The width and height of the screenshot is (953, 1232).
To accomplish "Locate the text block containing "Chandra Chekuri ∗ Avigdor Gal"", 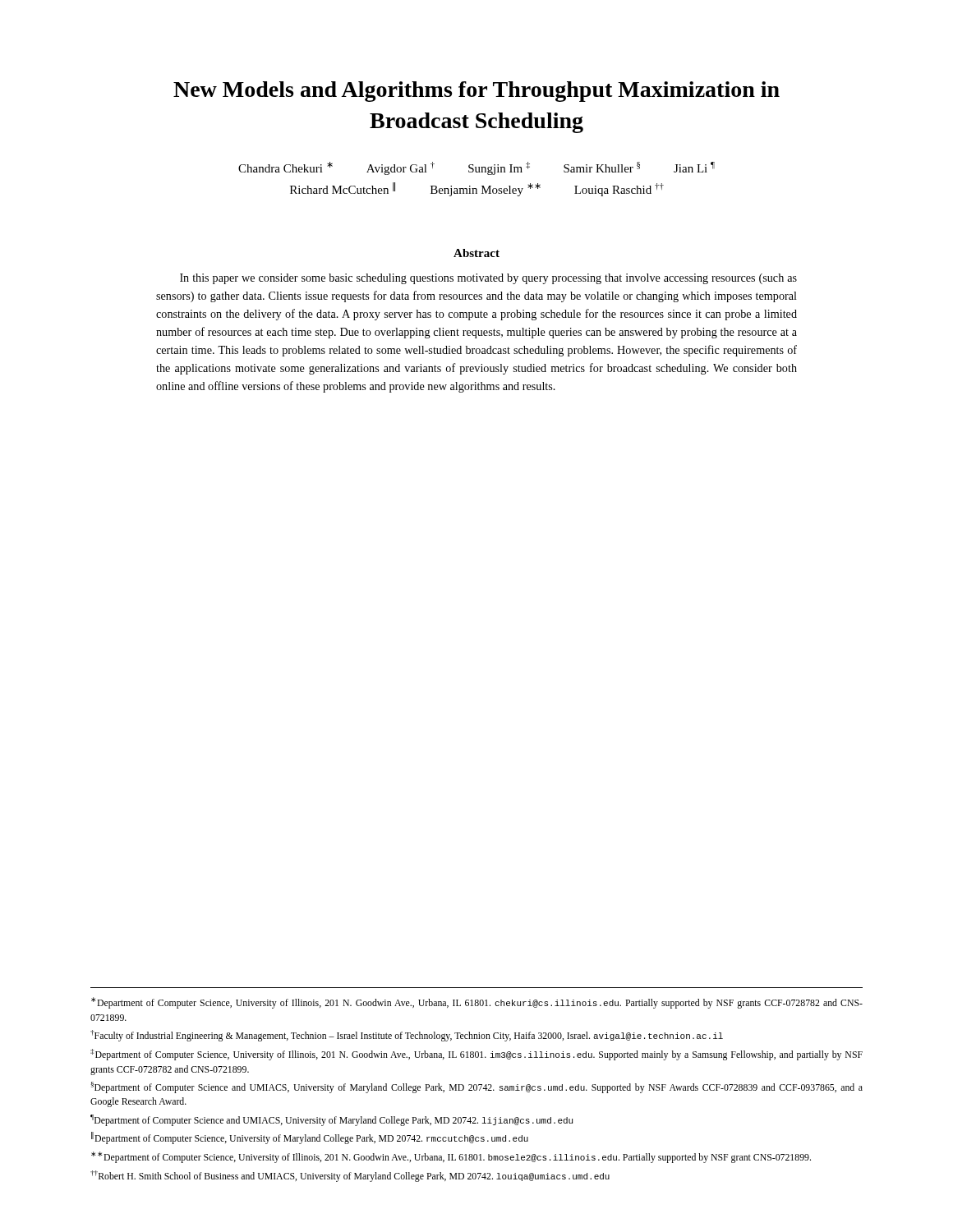I will (x=476, y=178).
